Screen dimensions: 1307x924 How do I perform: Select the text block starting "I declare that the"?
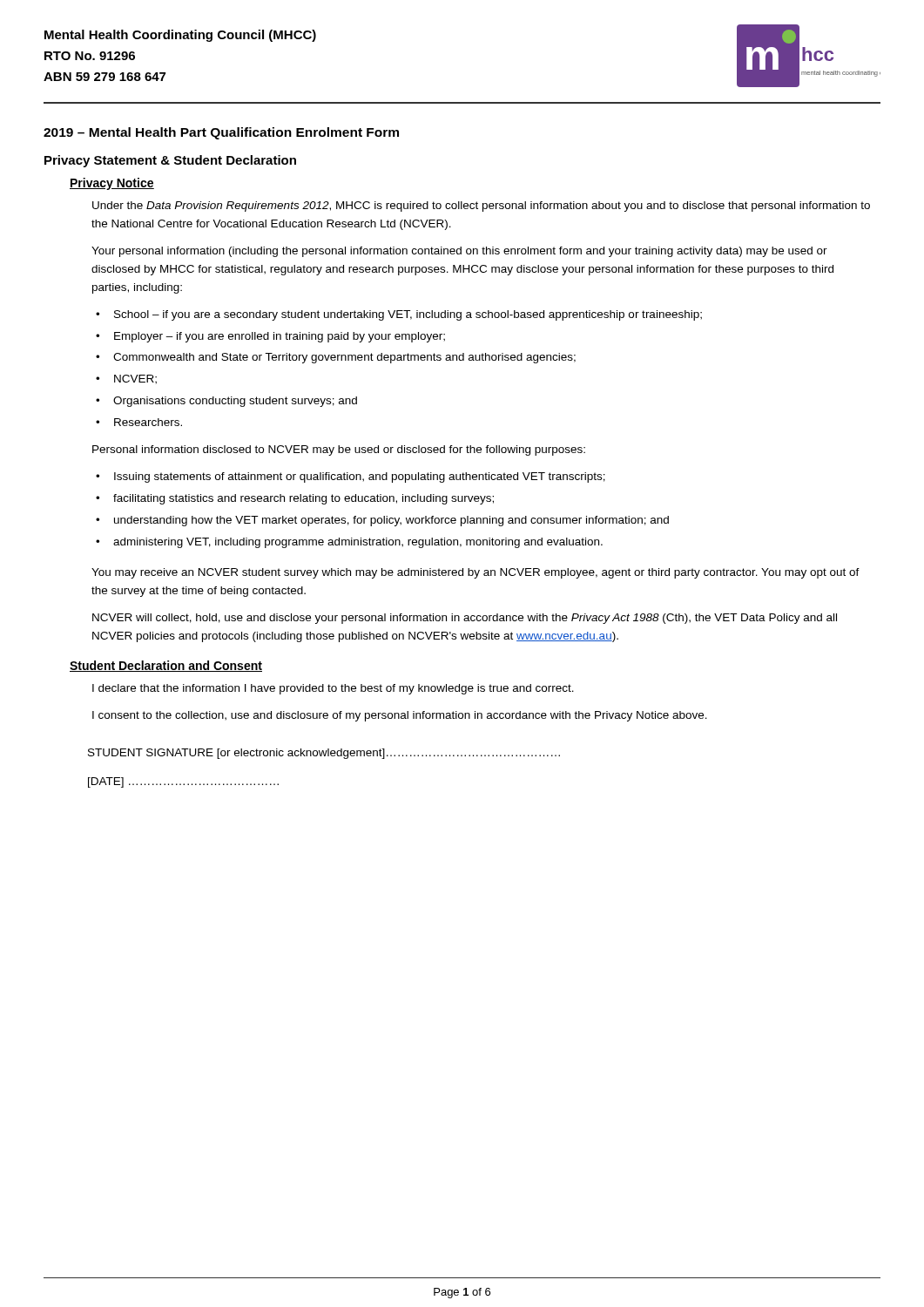333,688
